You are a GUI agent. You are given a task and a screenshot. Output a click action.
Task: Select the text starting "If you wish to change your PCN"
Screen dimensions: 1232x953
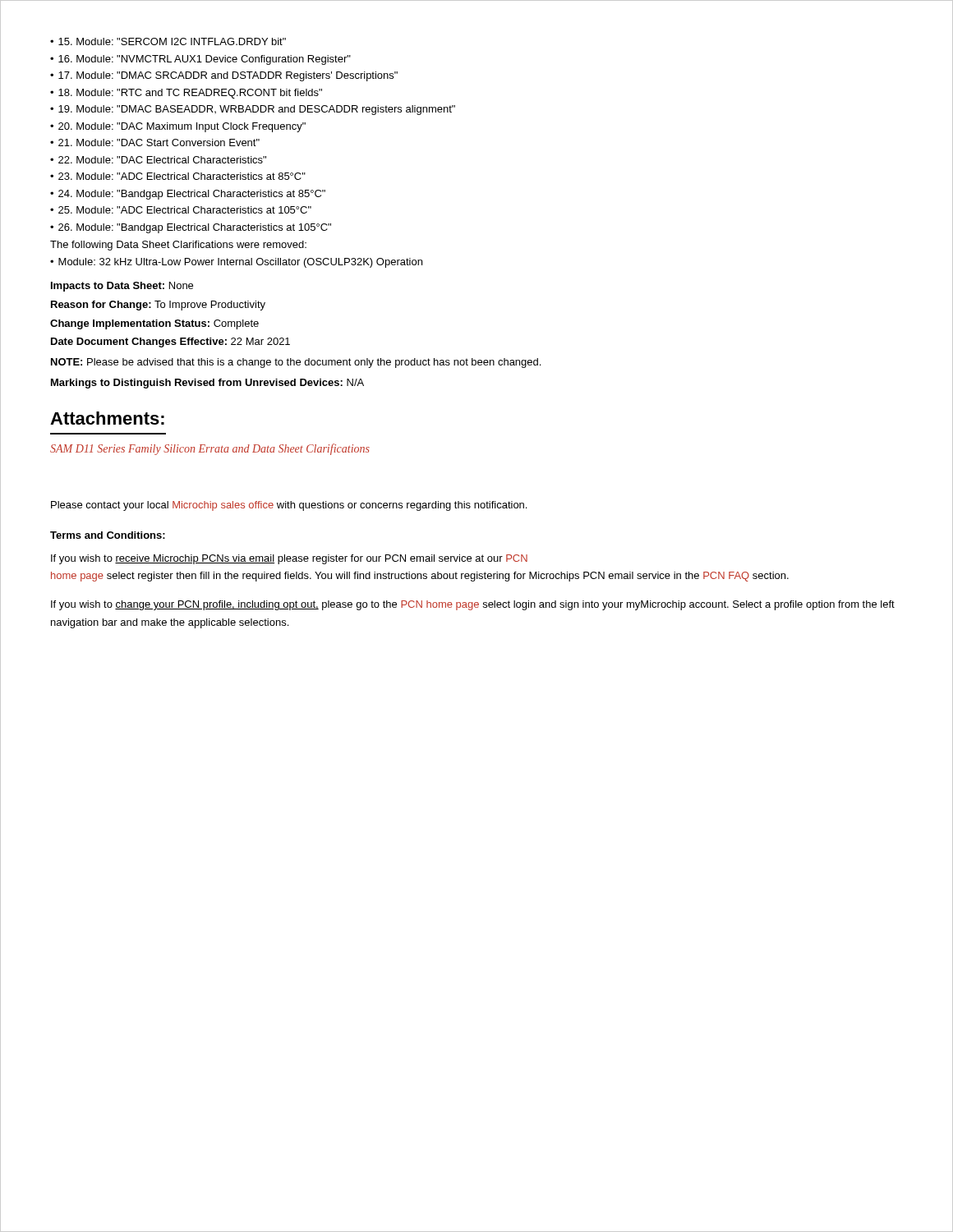[x=472, y=613]
